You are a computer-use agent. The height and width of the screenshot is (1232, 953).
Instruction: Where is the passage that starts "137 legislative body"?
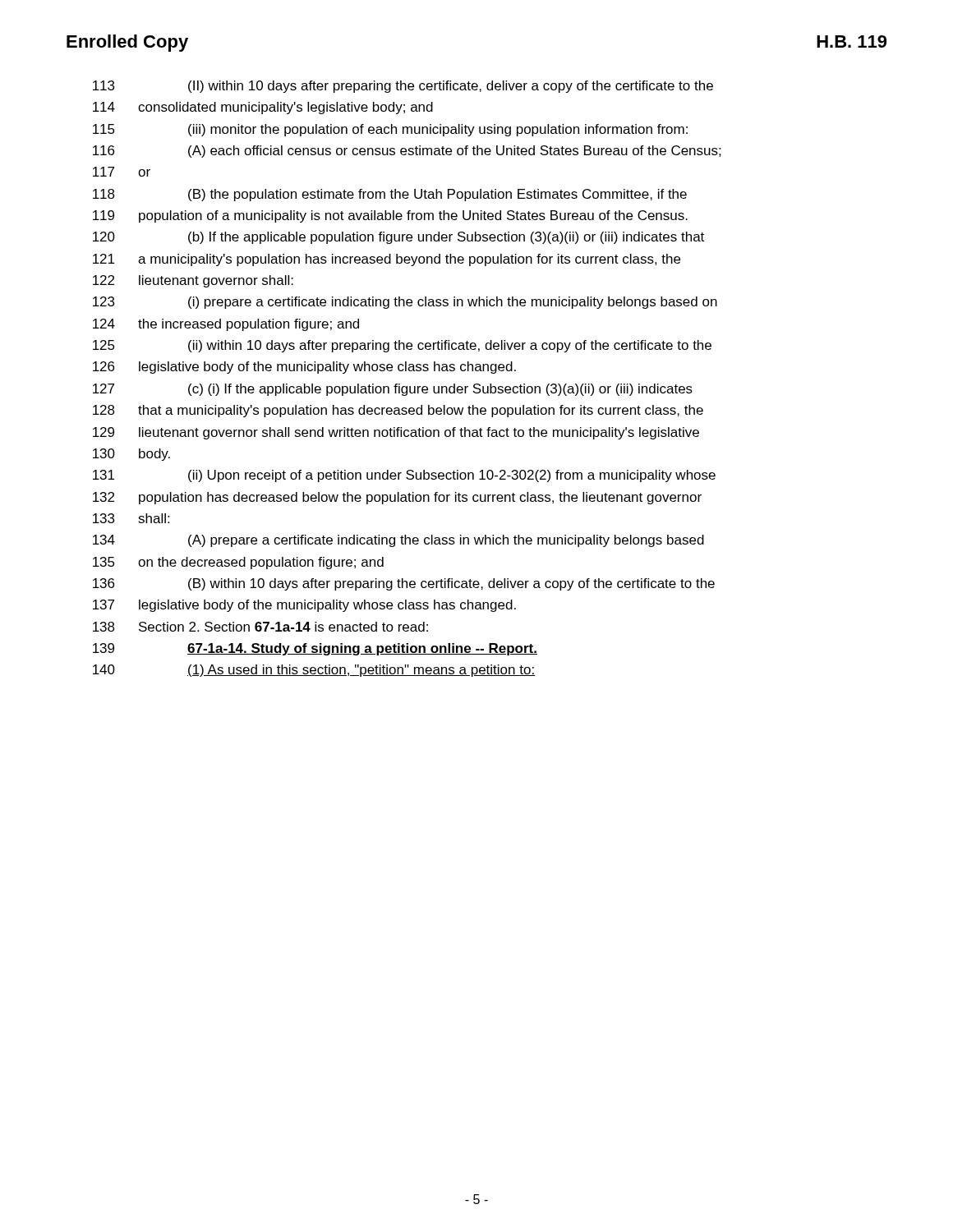tap(476, 606)
